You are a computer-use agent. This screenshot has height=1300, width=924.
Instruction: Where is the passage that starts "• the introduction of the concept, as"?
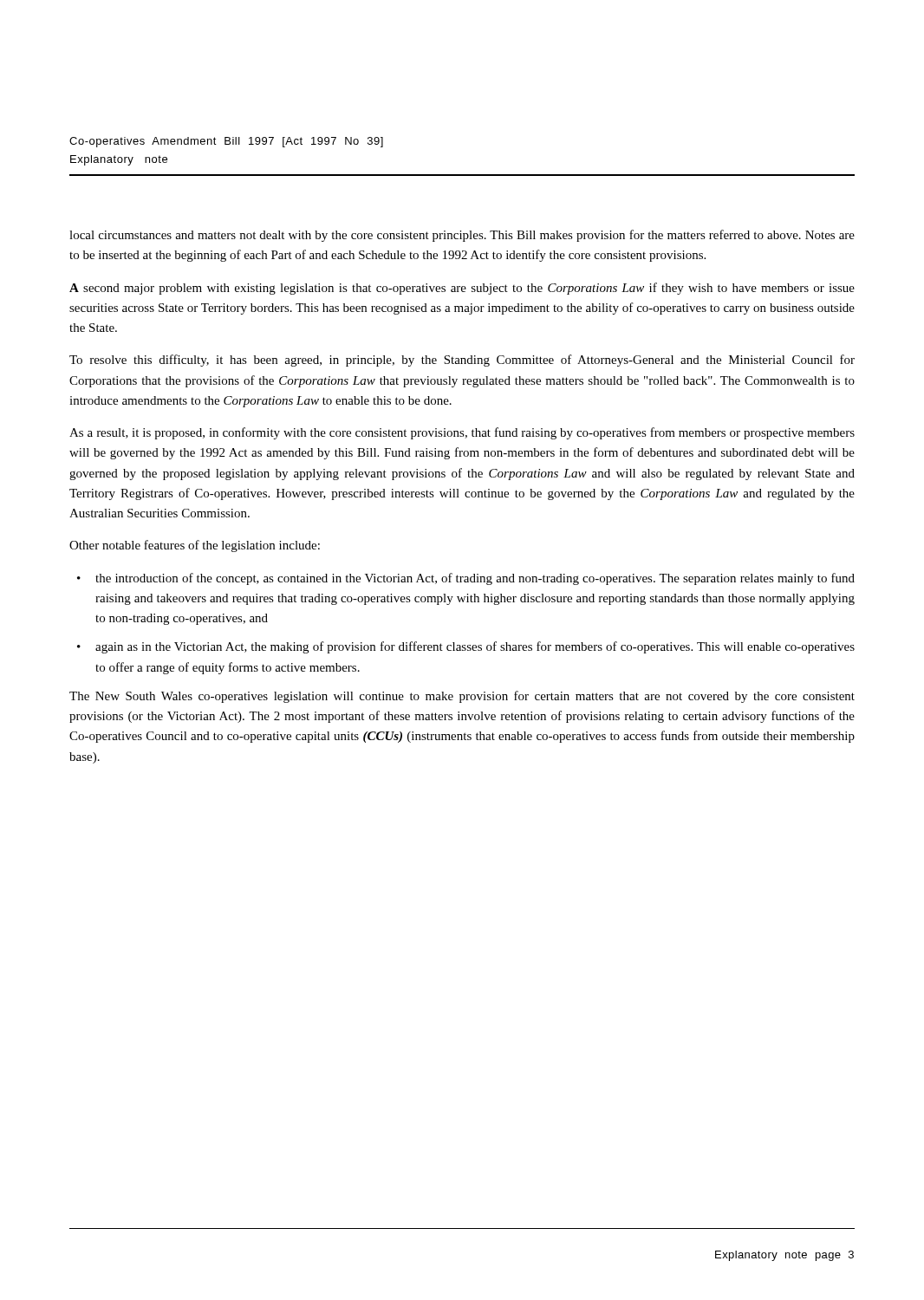[466, 597]
